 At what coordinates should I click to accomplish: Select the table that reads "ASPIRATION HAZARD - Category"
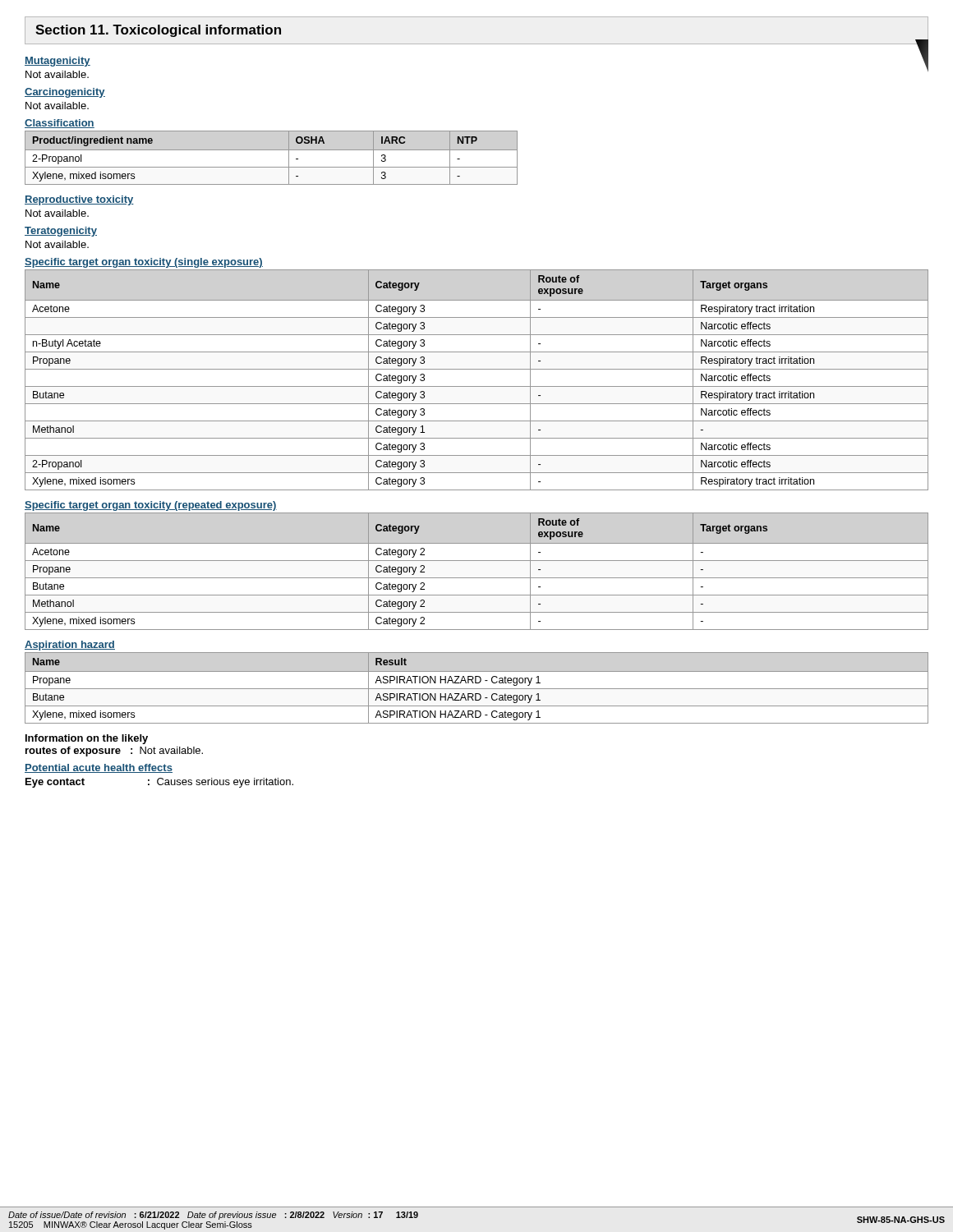pos(476,688)
